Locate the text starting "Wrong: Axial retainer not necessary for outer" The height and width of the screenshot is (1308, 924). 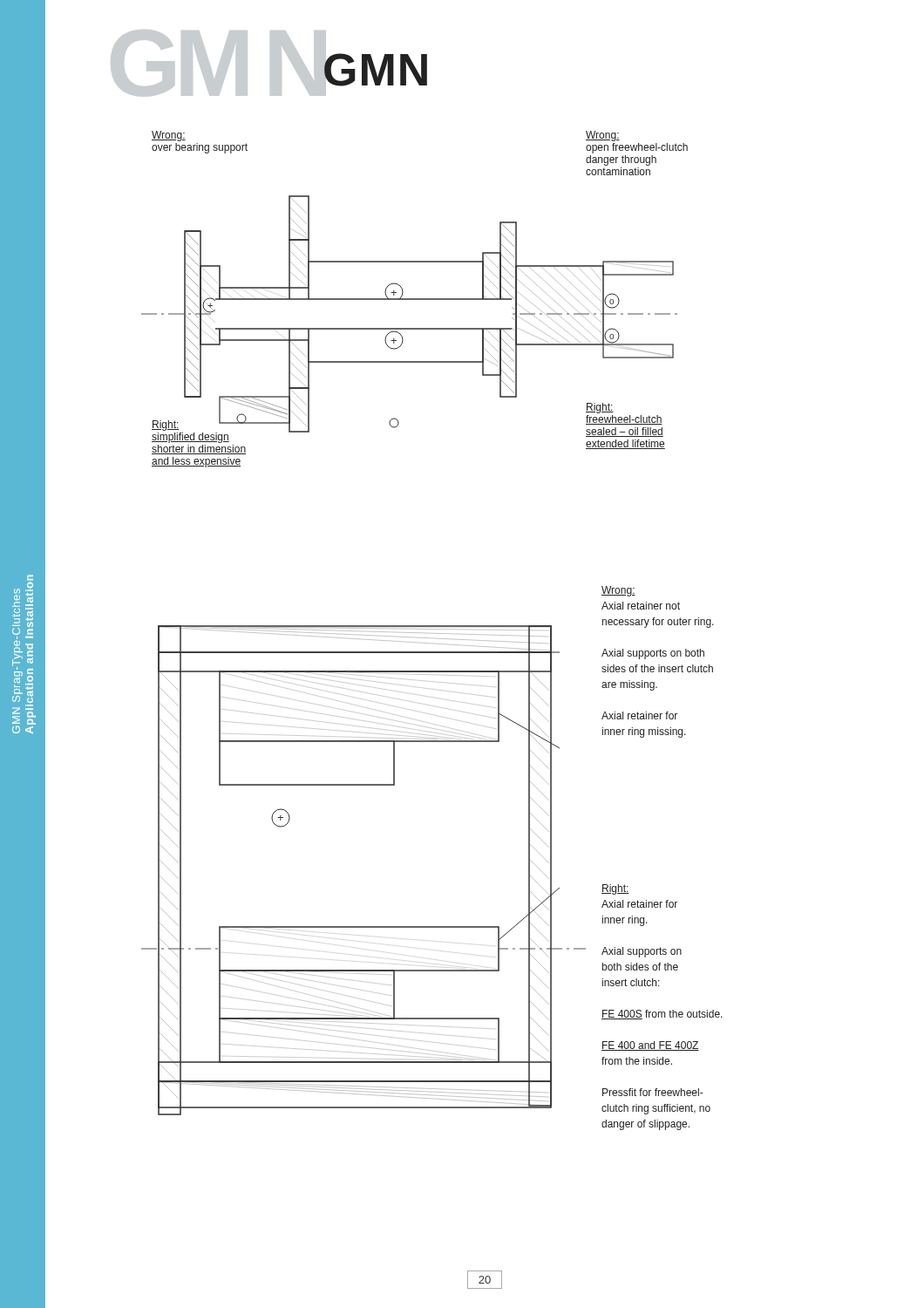tap(658, 661)
